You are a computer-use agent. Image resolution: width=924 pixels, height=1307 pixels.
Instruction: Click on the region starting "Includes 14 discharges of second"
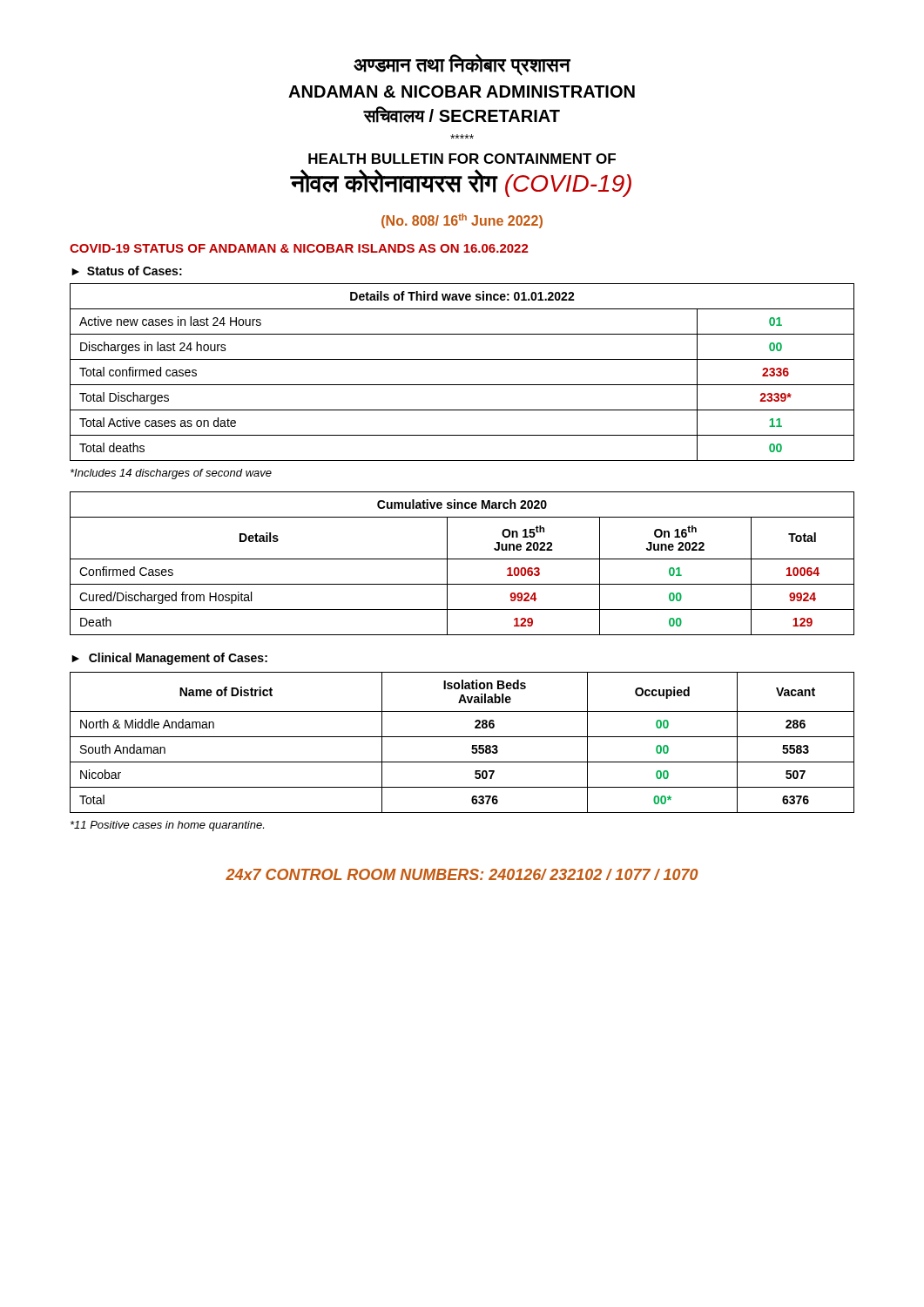tap(171, 472)
